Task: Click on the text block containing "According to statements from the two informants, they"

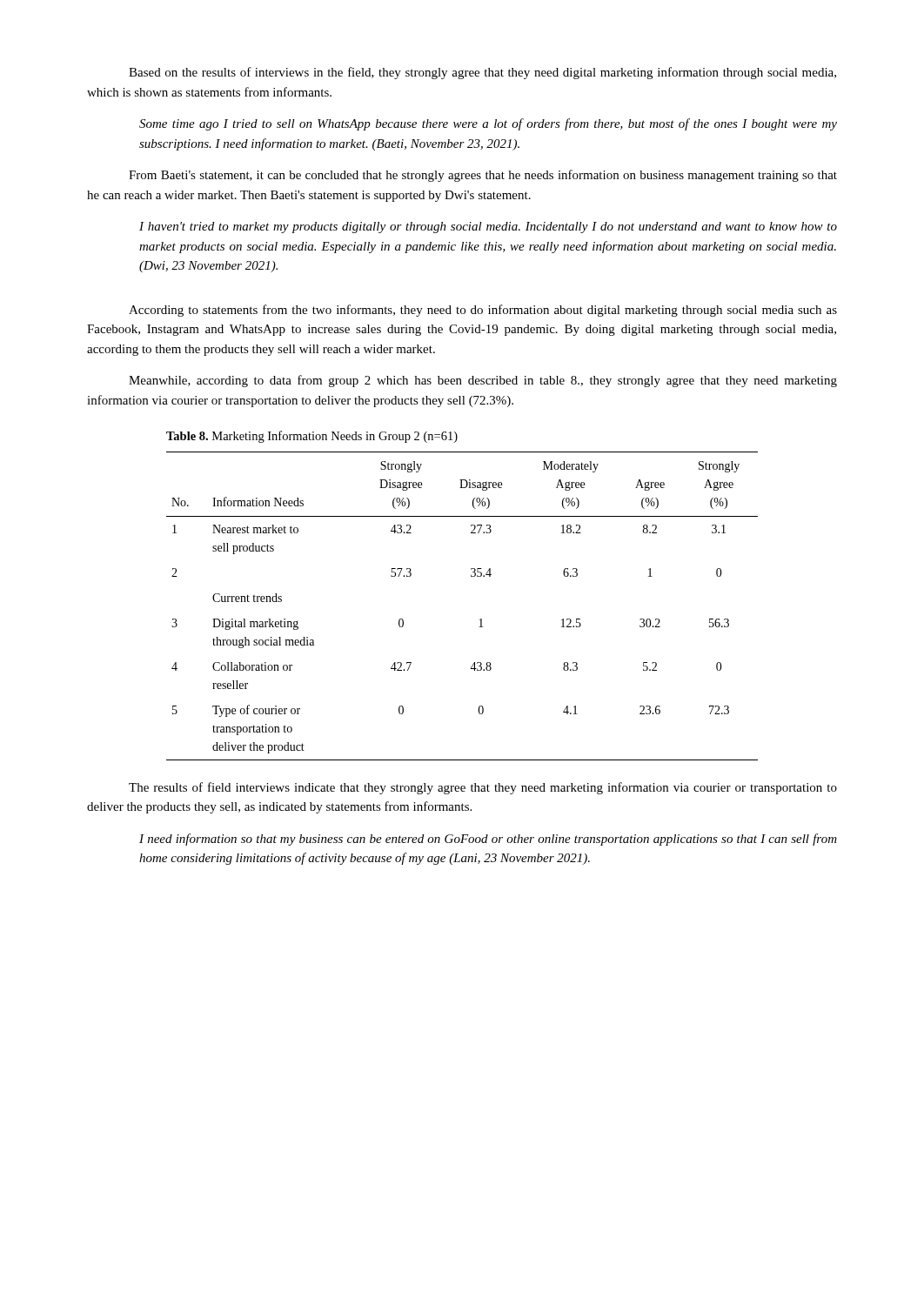Action: click(x=462, y=329)
